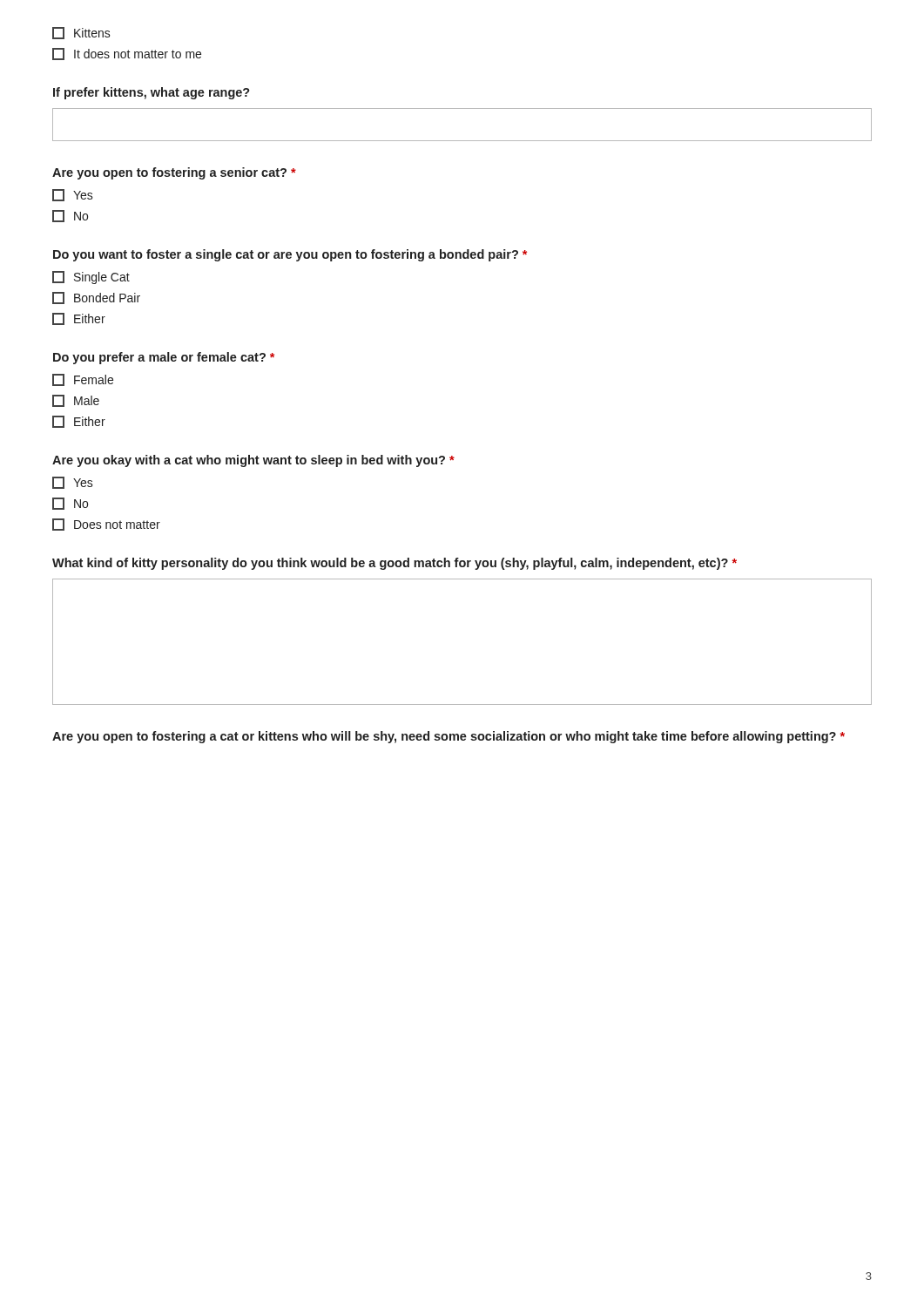Navigate to the text starting "Does not matter"
Image resolution: width=924 pixels, height=1307 pixels.
pyautogui.click(x=106, y=525)
